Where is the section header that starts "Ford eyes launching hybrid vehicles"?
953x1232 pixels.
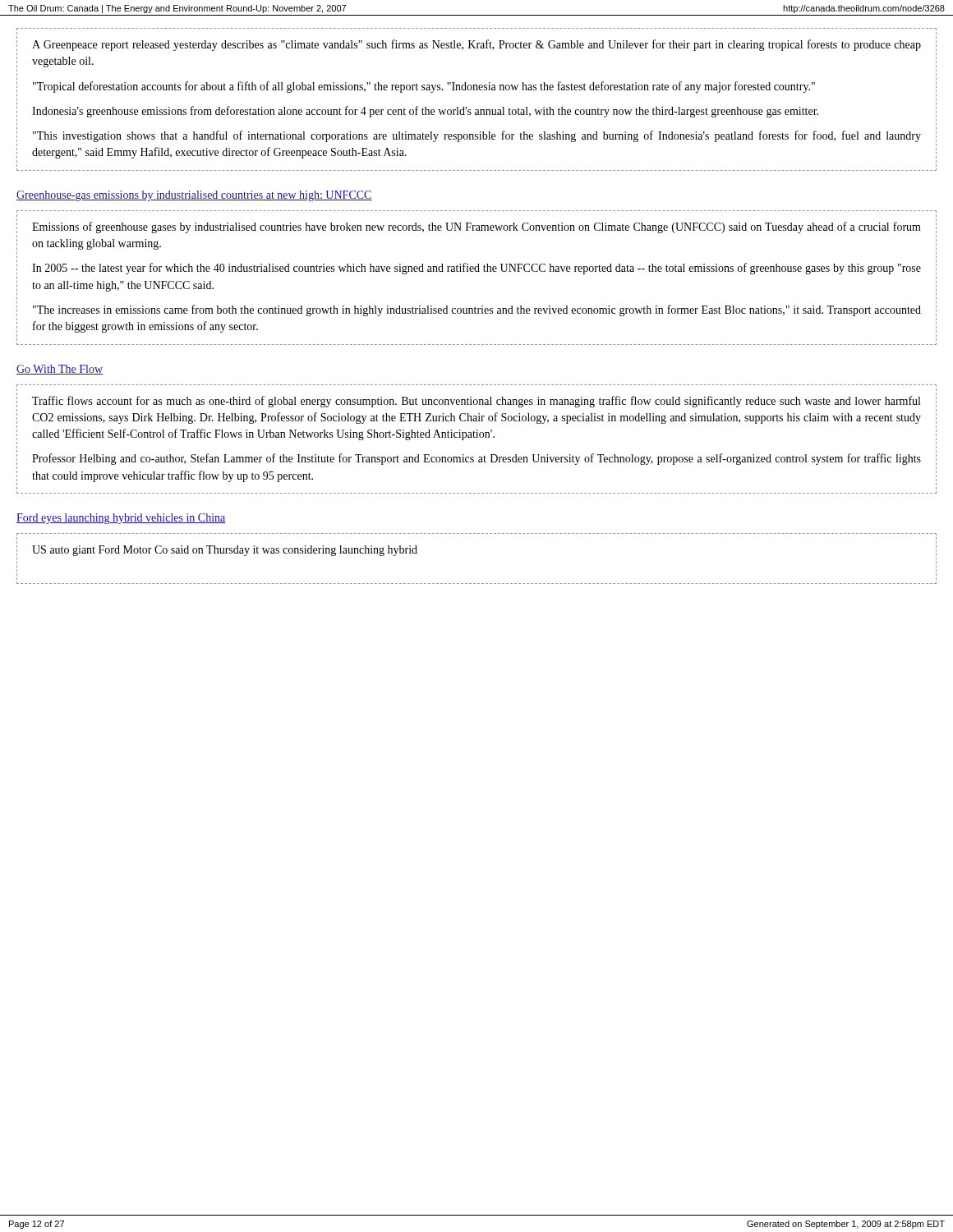click(x=121, y=518)
